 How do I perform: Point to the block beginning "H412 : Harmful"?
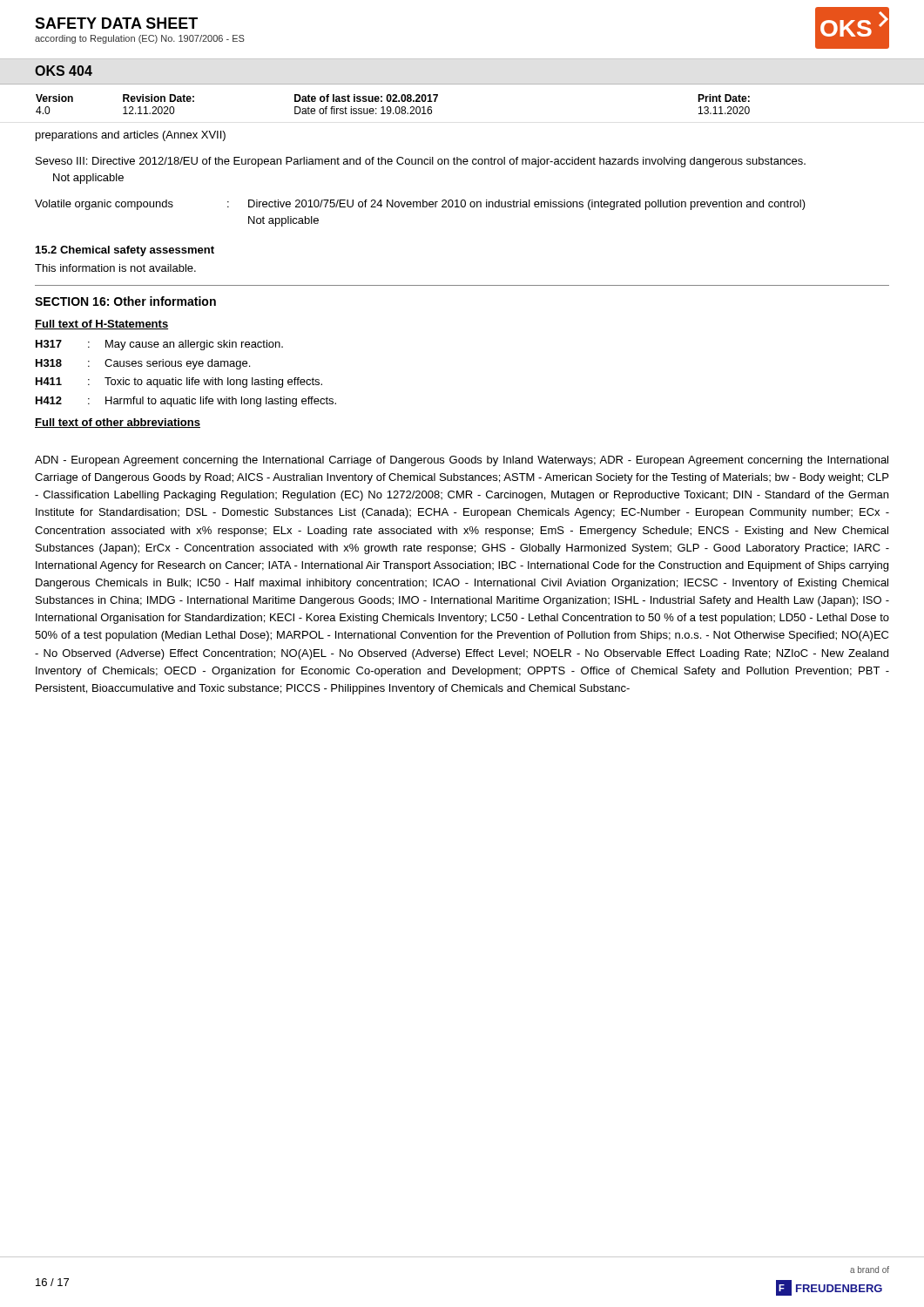(x=186, y=400)
